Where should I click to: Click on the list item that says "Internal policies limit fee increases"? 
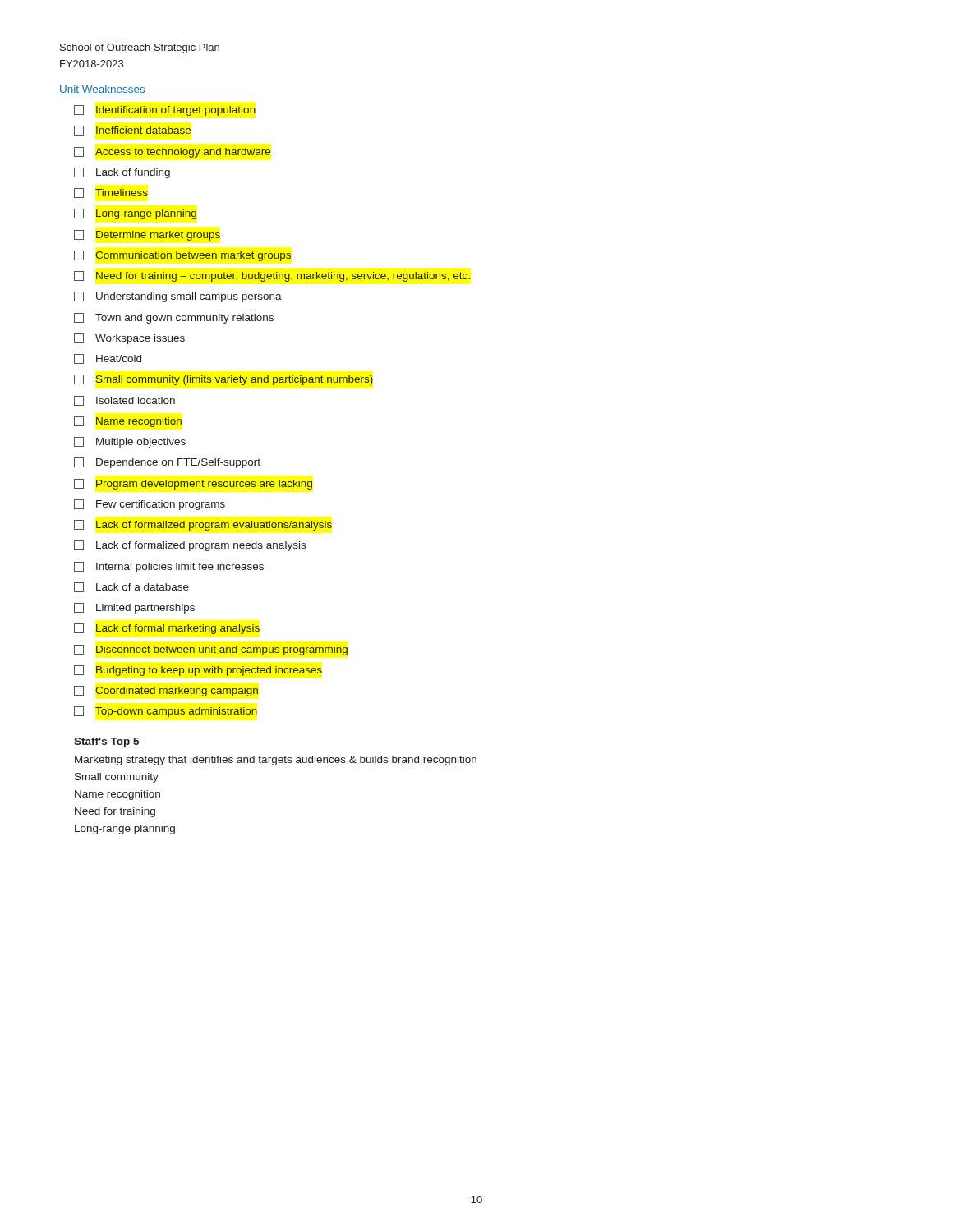(169, 567)
